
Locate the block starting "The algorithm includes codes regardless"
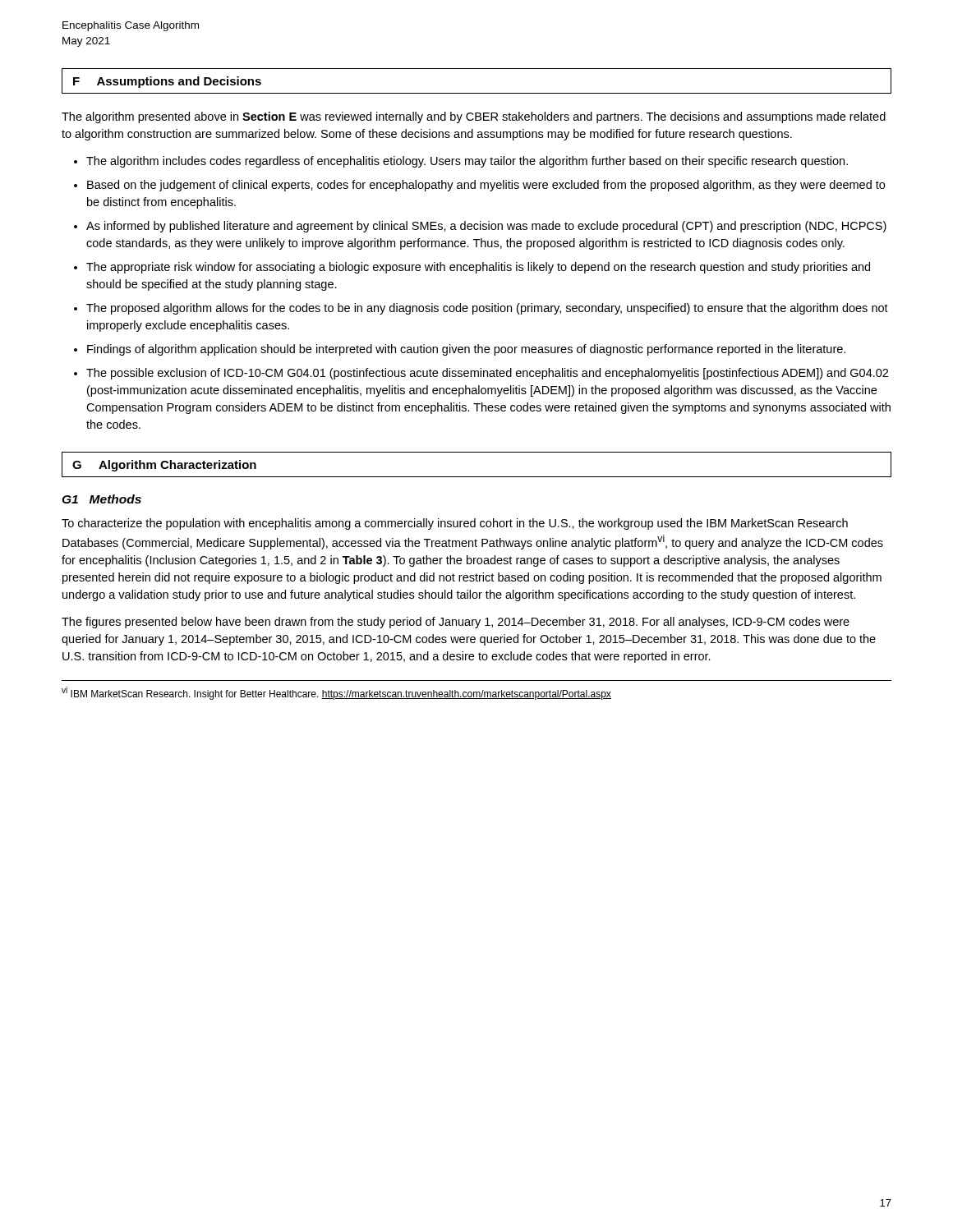[x=468, y=161]
